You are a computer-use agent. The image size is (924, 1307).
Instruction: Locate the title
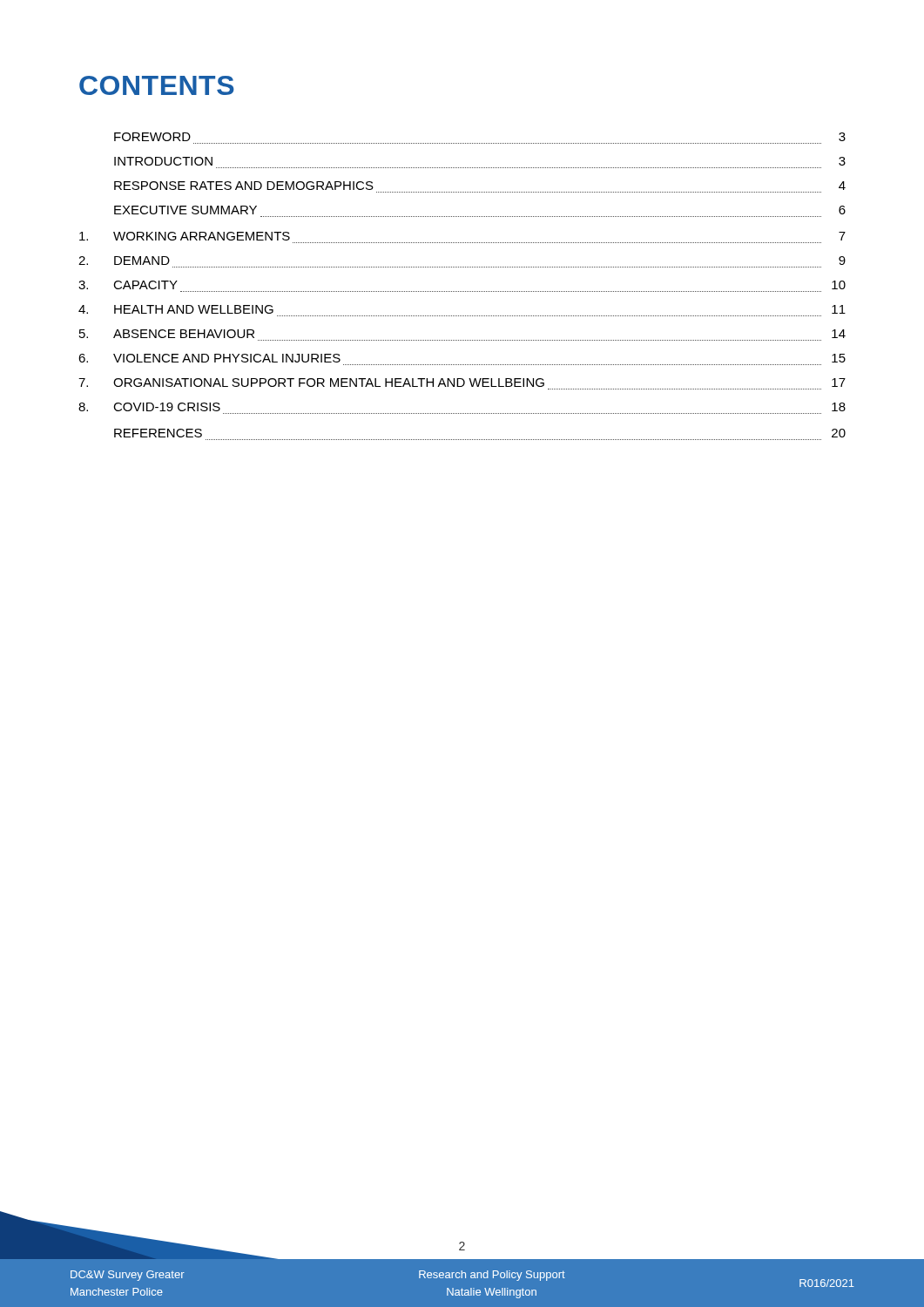click(157, 85)
